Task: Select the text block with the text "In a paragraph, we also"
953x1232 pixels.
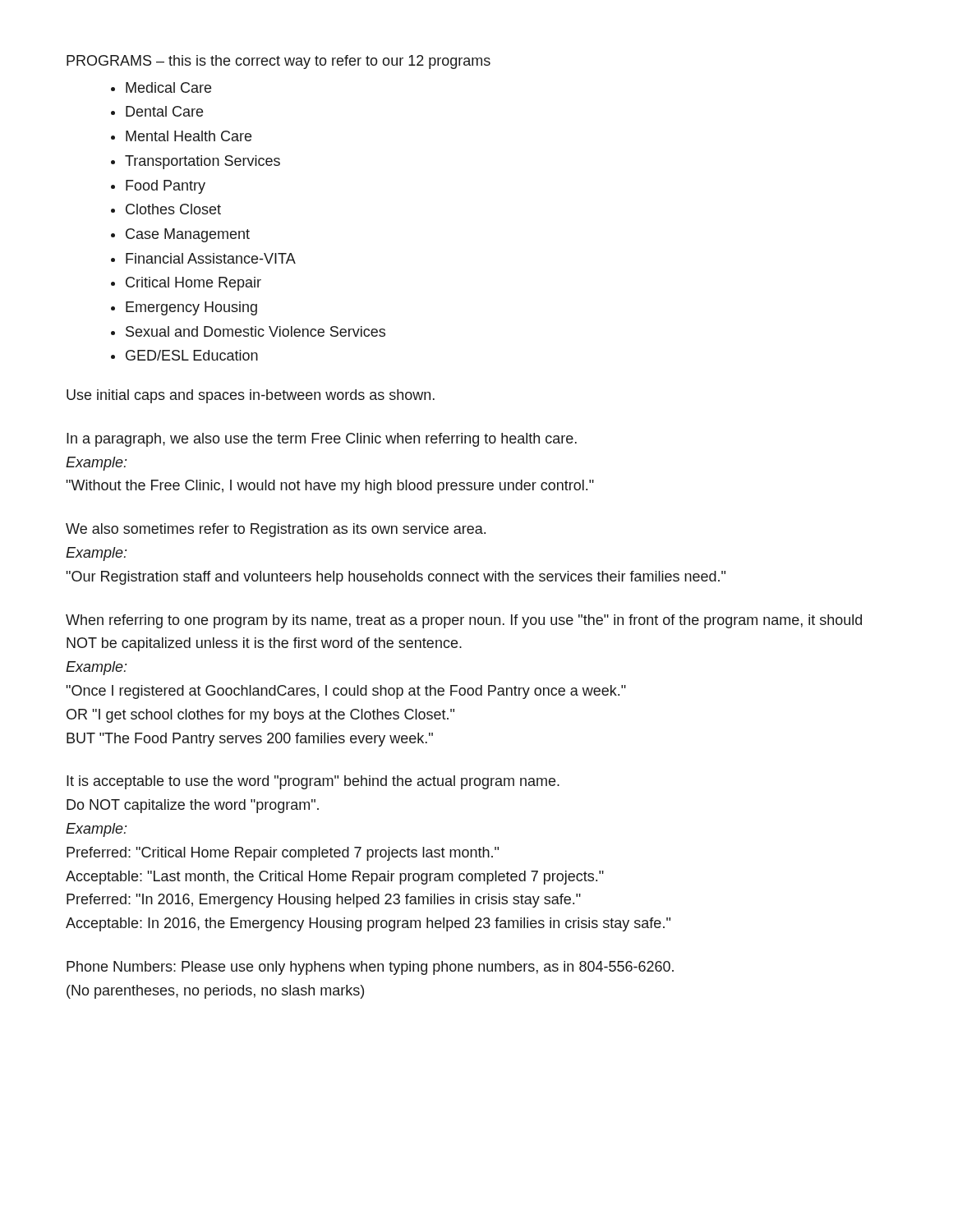Action: [322, 440]
